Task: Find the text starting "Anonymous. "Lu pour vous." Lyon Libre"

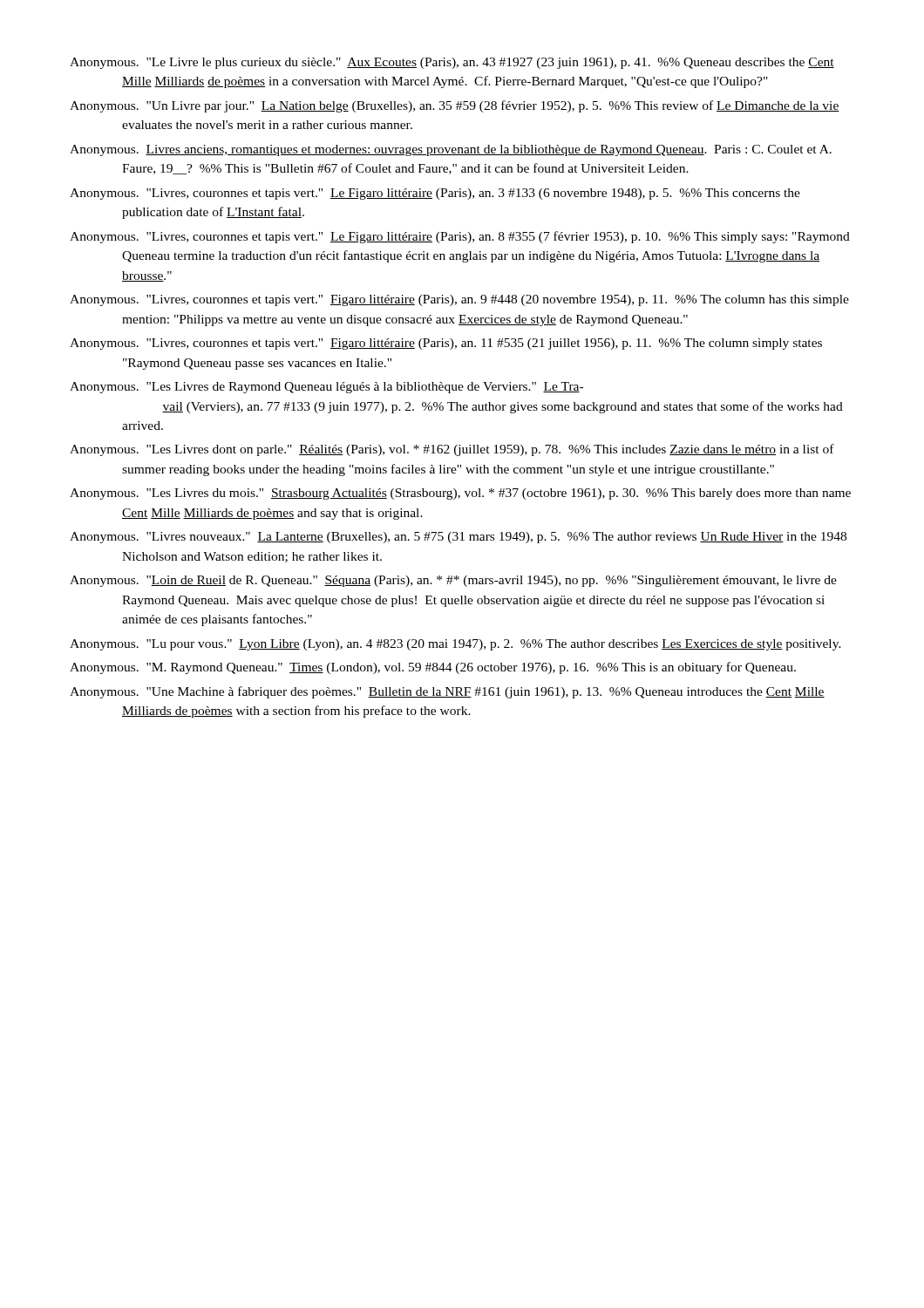Action: coord(456,643)
